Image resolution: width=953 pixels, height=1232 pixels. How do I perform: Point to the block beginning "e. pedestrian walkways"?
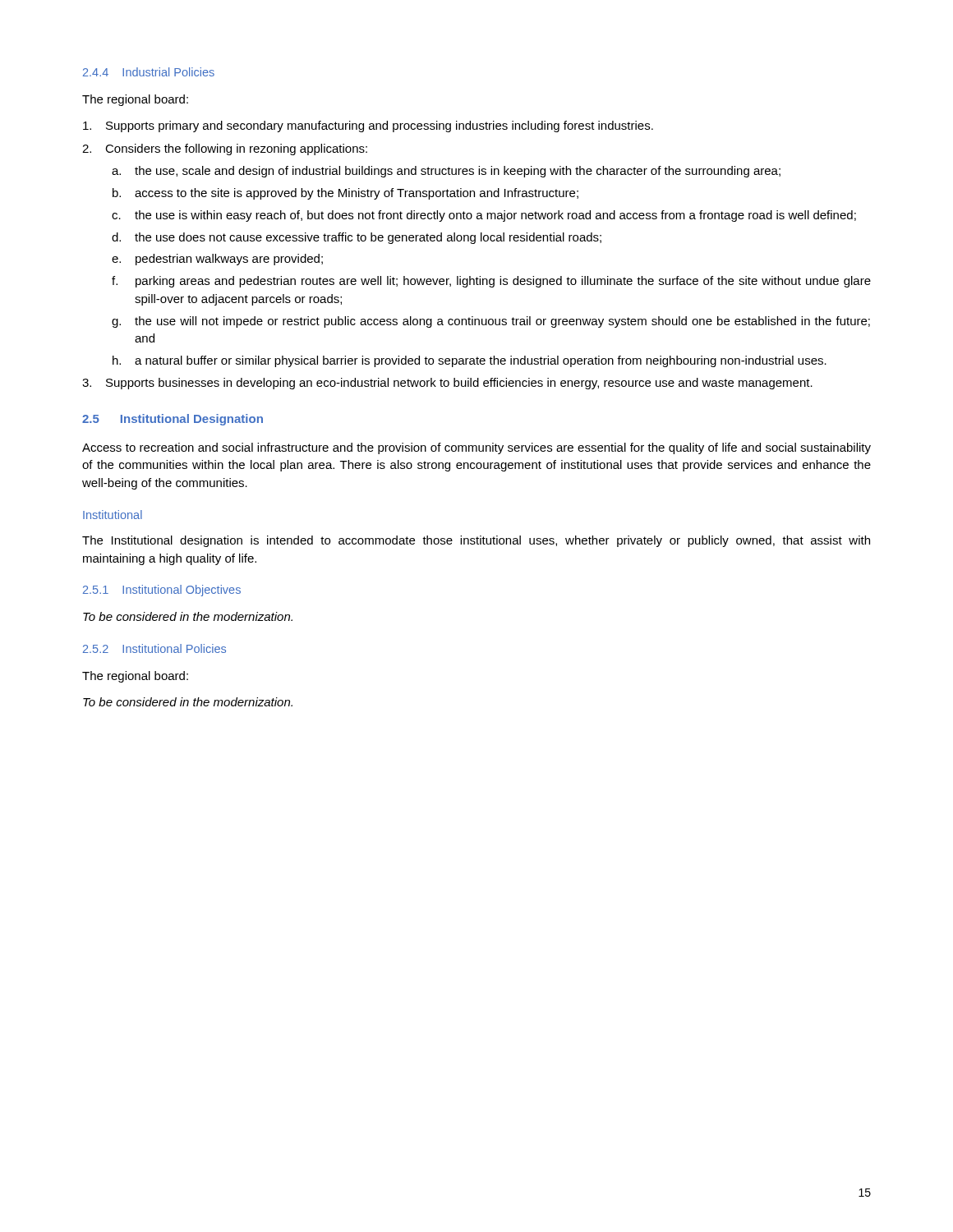[x=218, y=259]
